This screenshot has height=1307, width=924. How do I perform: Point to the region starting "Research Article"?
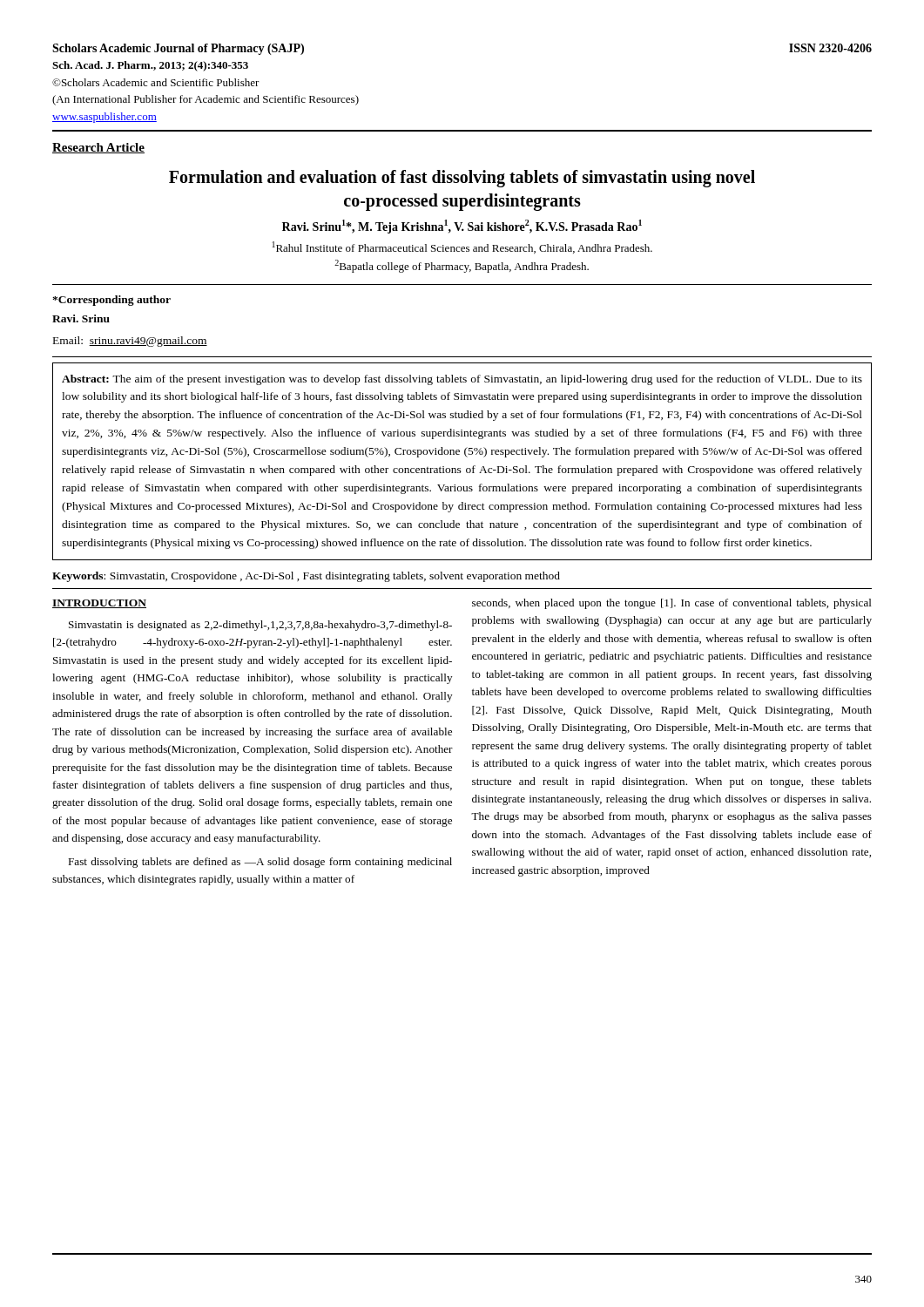coord(98,147)
